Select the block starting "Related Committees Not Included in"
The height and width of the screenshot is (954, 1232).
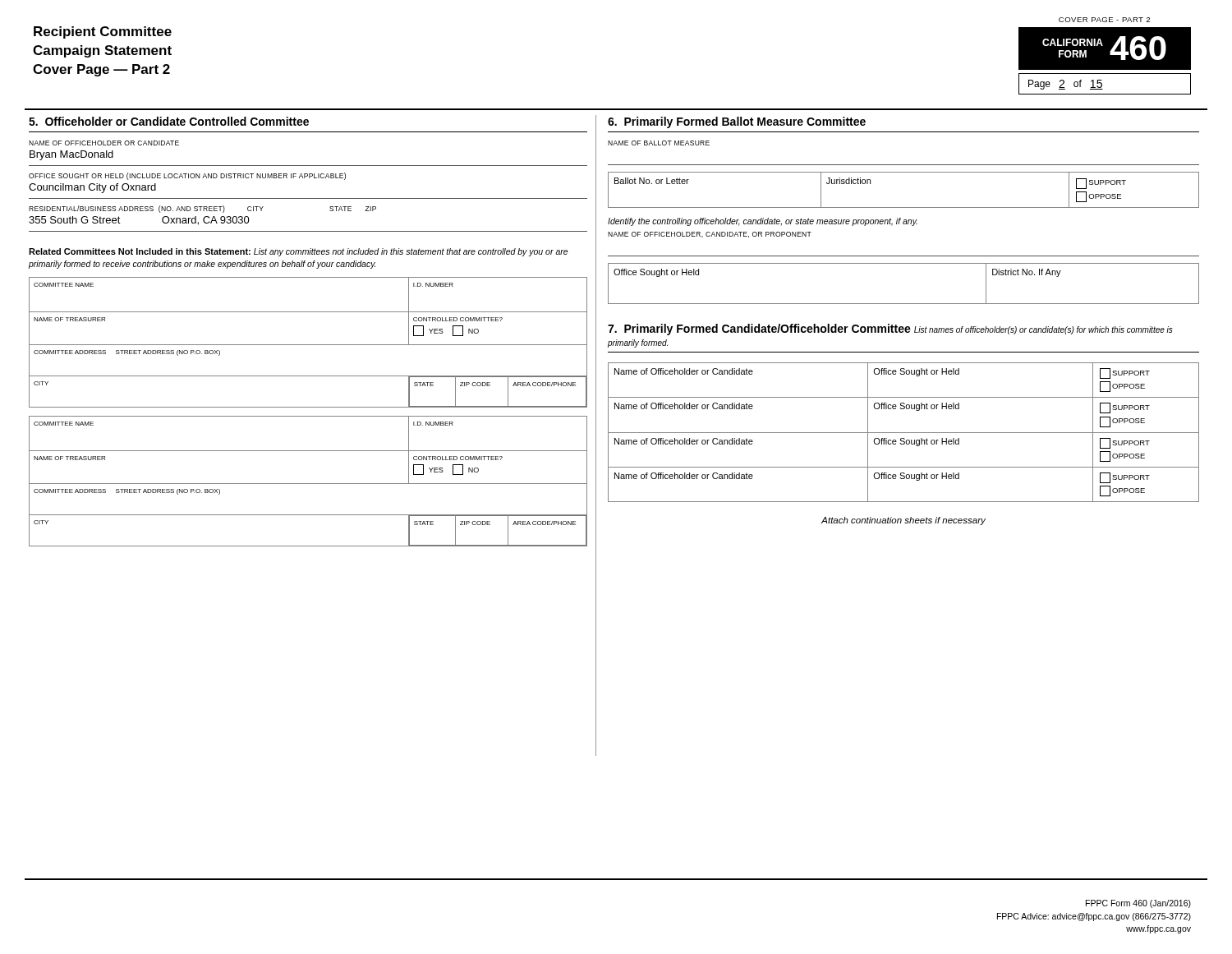(298, 258)
